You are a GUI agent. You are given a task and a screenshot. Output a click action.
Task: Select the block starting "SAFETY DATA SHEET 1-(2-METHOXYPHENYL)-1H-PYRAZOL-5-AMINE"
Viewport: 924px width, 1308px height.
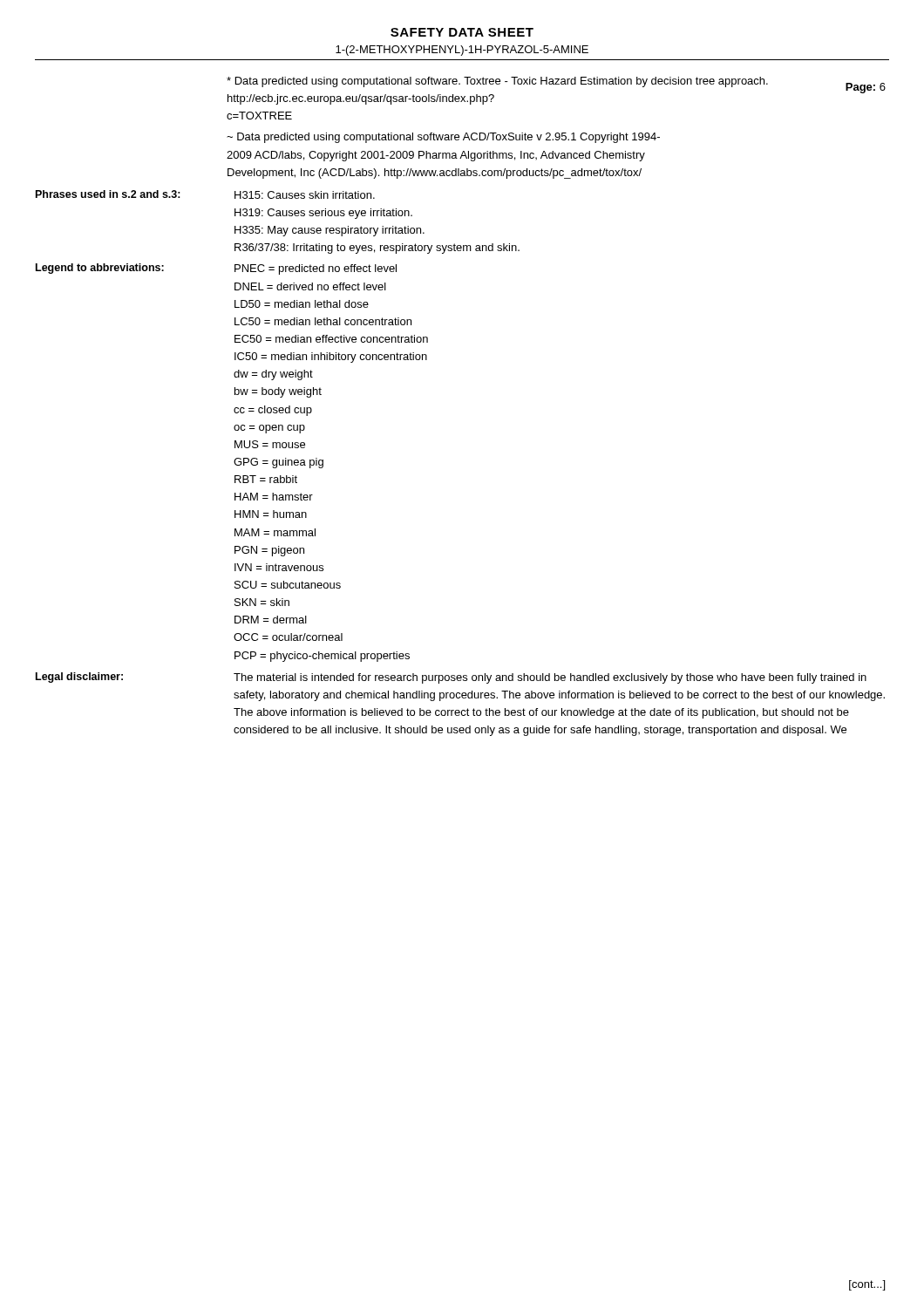tap(462, 40)
